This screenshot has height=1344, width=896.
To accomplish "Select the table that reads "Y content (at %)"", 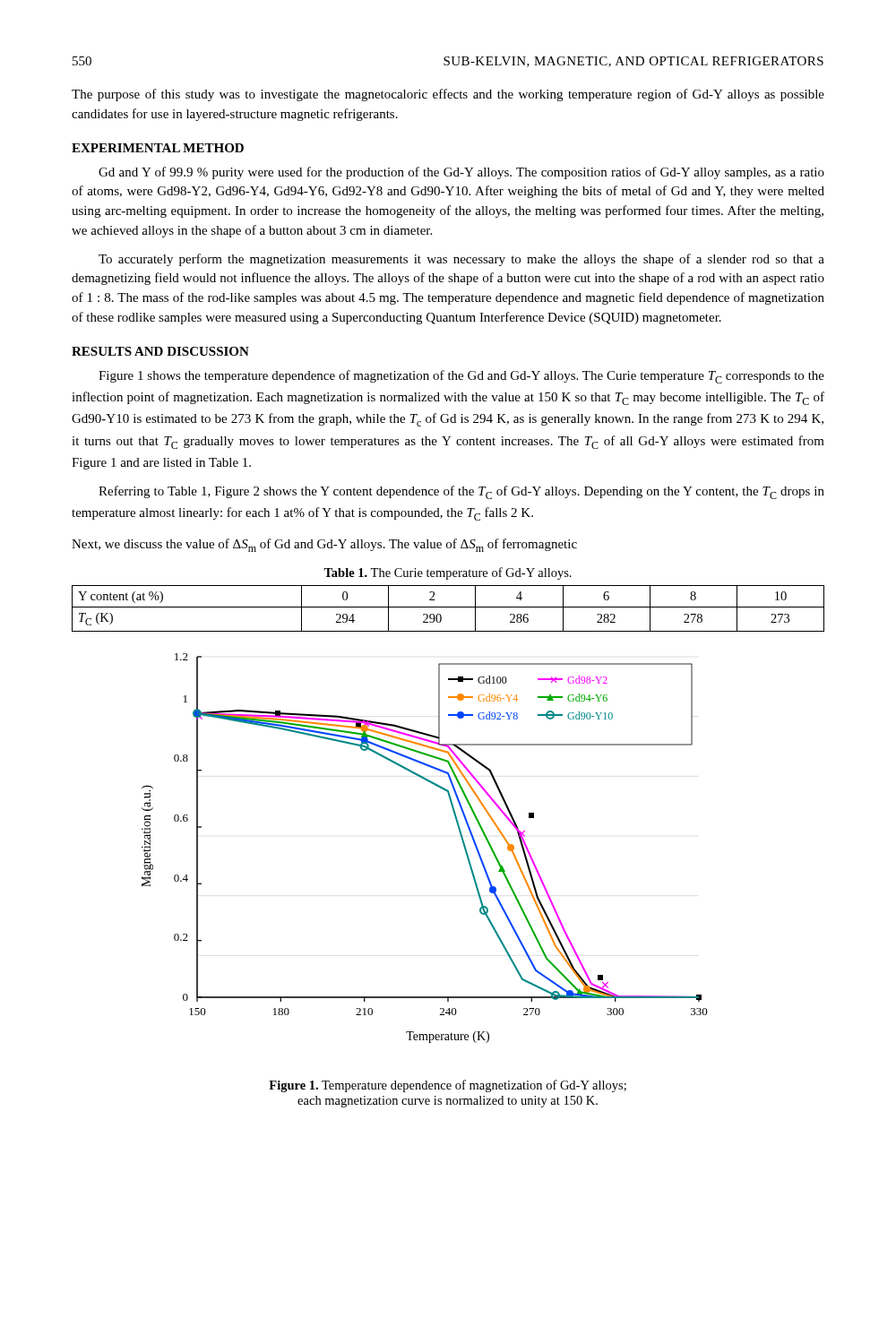I will tap(448, 608).
